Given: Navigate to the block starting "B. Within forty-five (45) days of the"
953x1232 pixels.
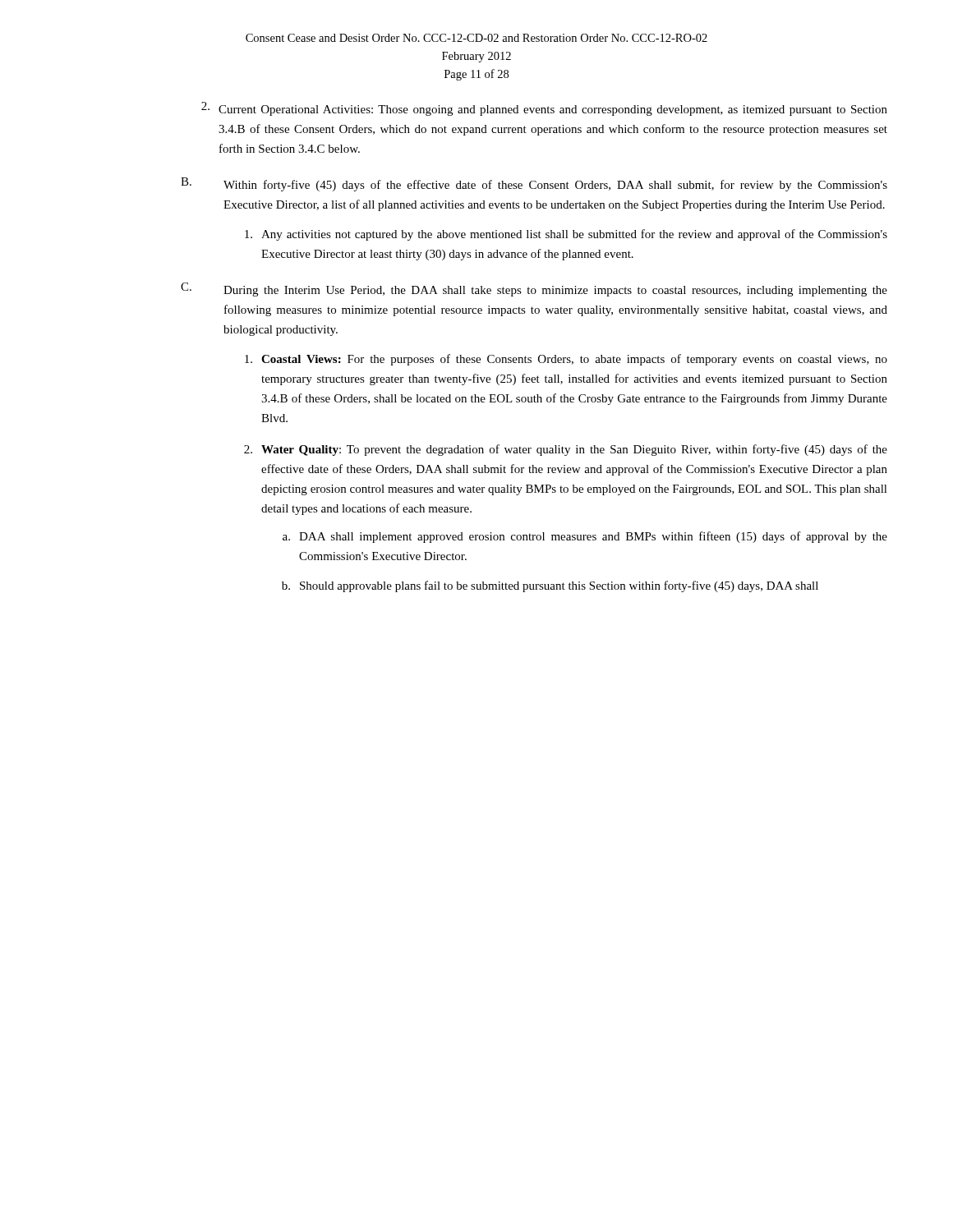Looking at the screenshot, I should coord(534,225).
